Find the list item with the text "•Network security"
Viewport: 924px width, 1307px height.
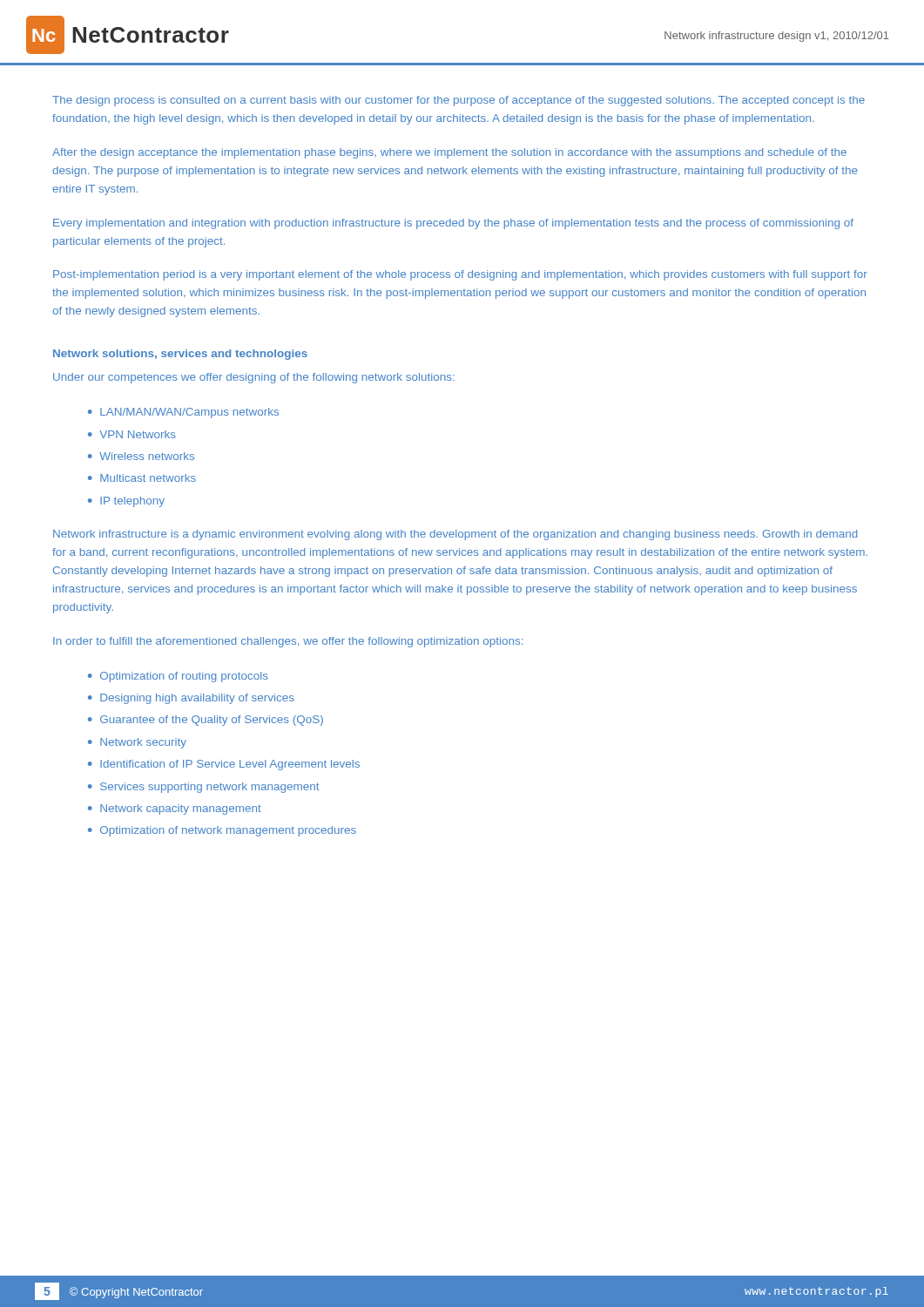point(137,743)
